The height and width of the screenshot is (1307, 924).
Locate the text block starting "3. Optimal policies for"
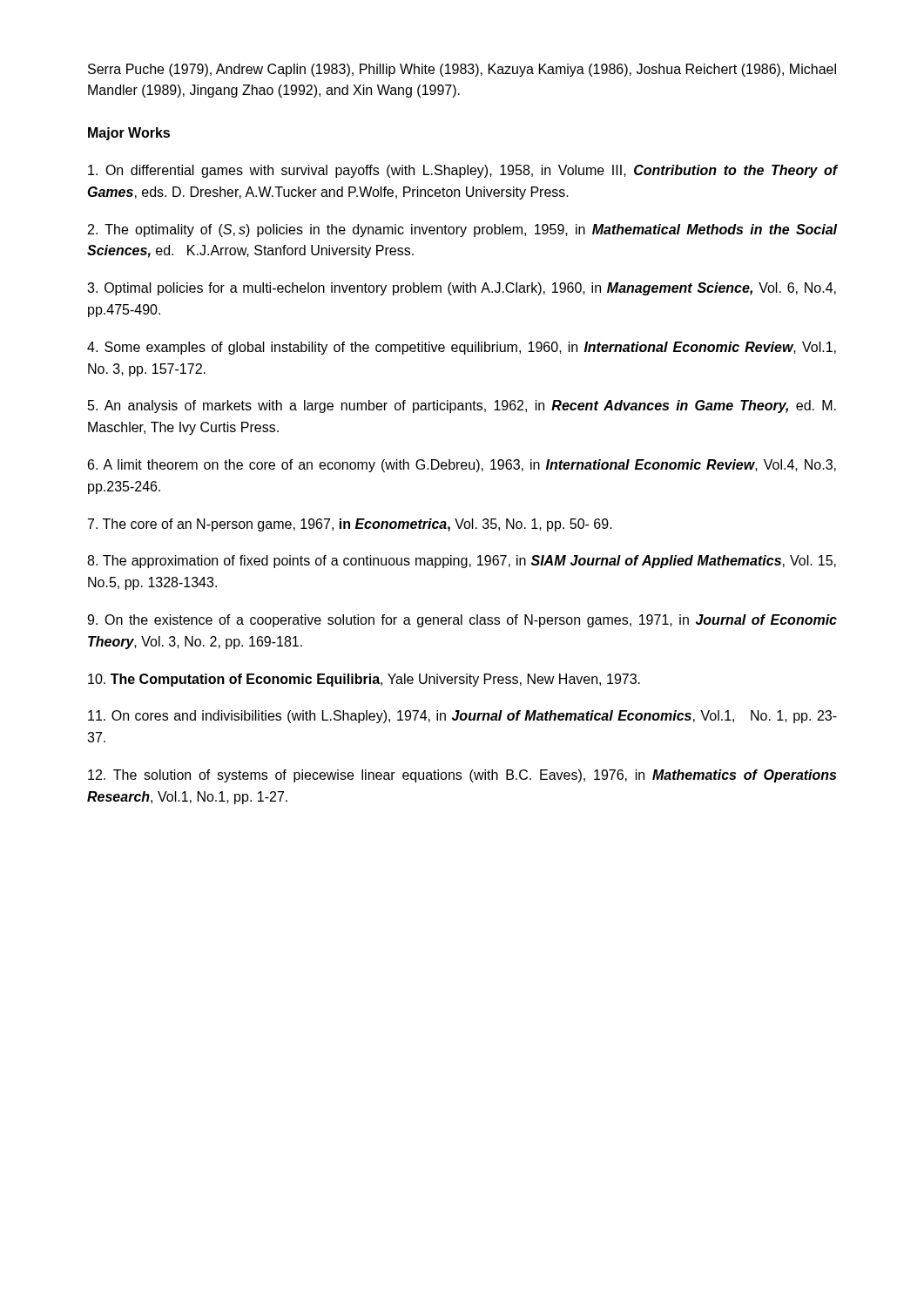[x=462, y=299]
